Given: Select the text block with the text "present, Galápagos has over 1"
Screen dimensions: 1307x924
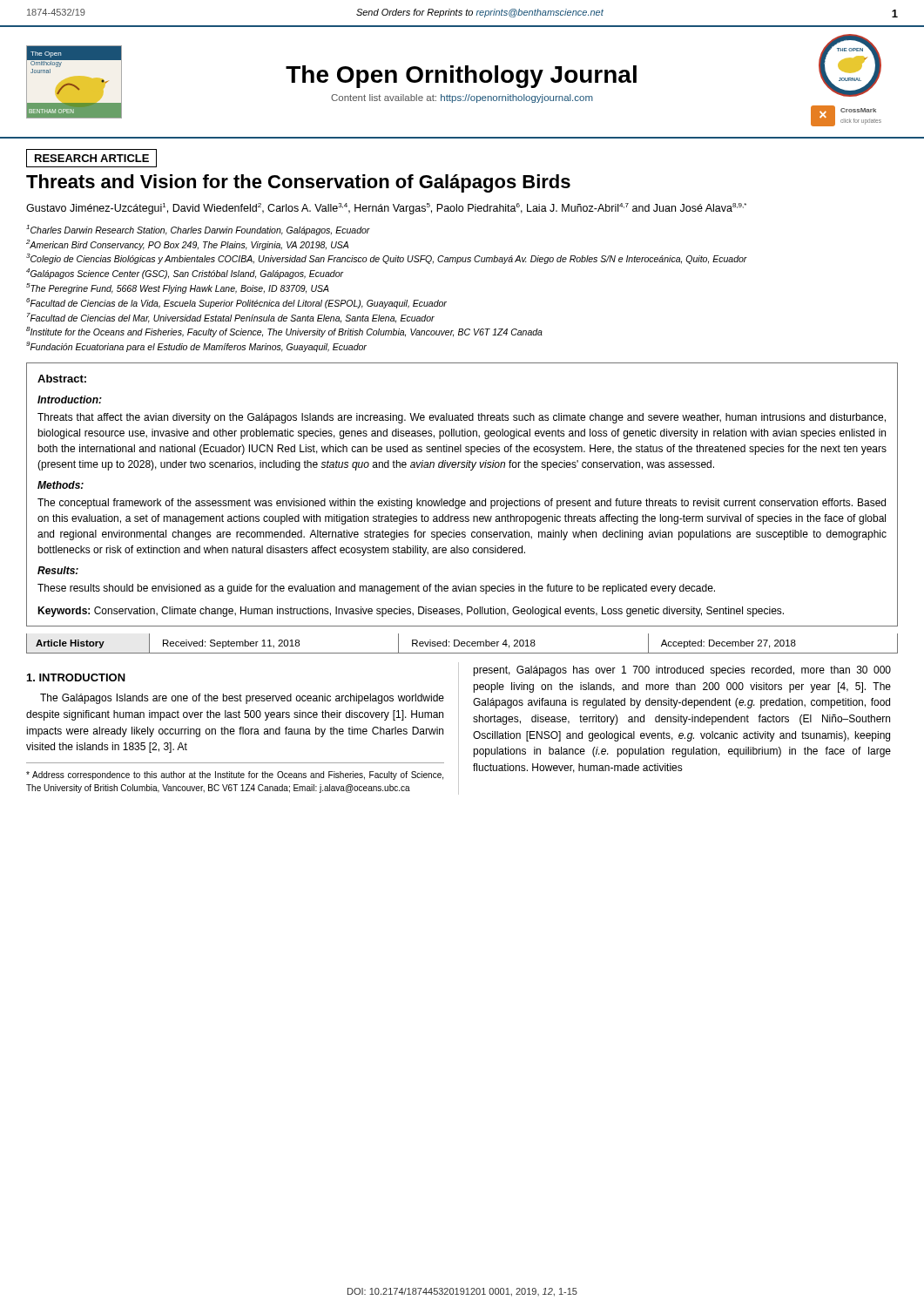Looking at the screenshot, I should click(x=682, y=719).
